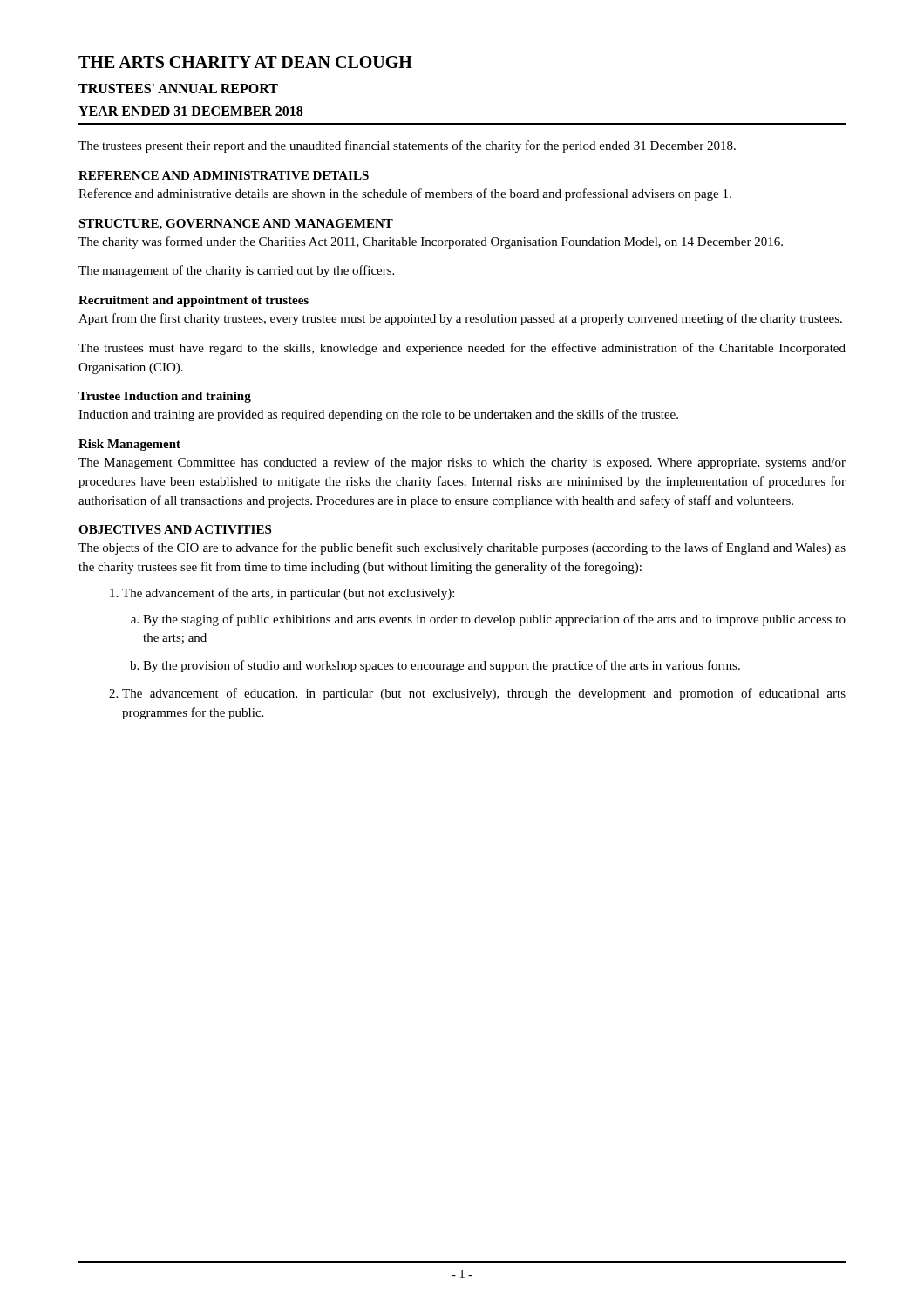Select the text block that says "Induction and training are provided as required"

[462, 415]
